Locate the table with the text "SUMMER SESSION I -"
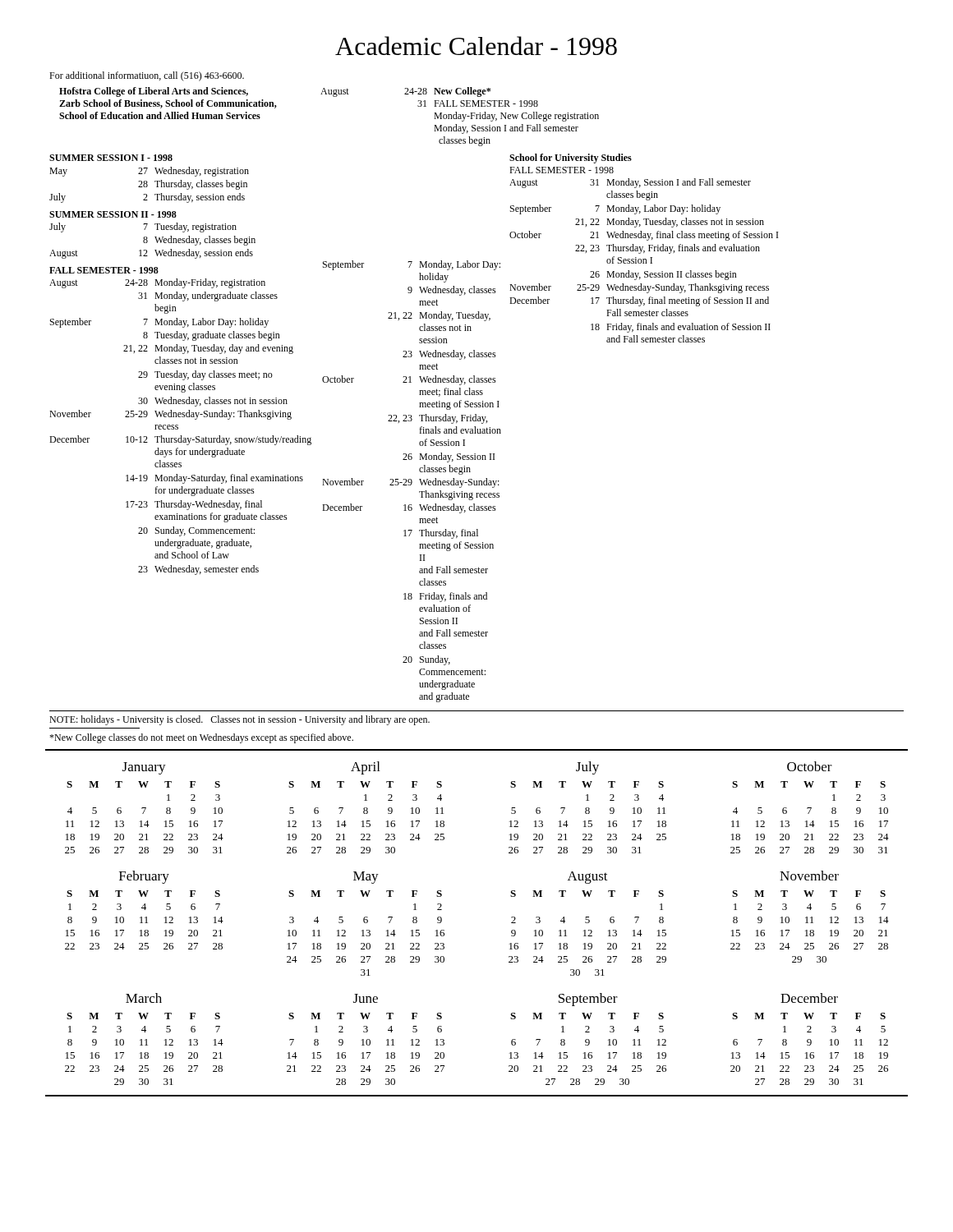This screenshot has height=1232, width=953. pos(476,428)
